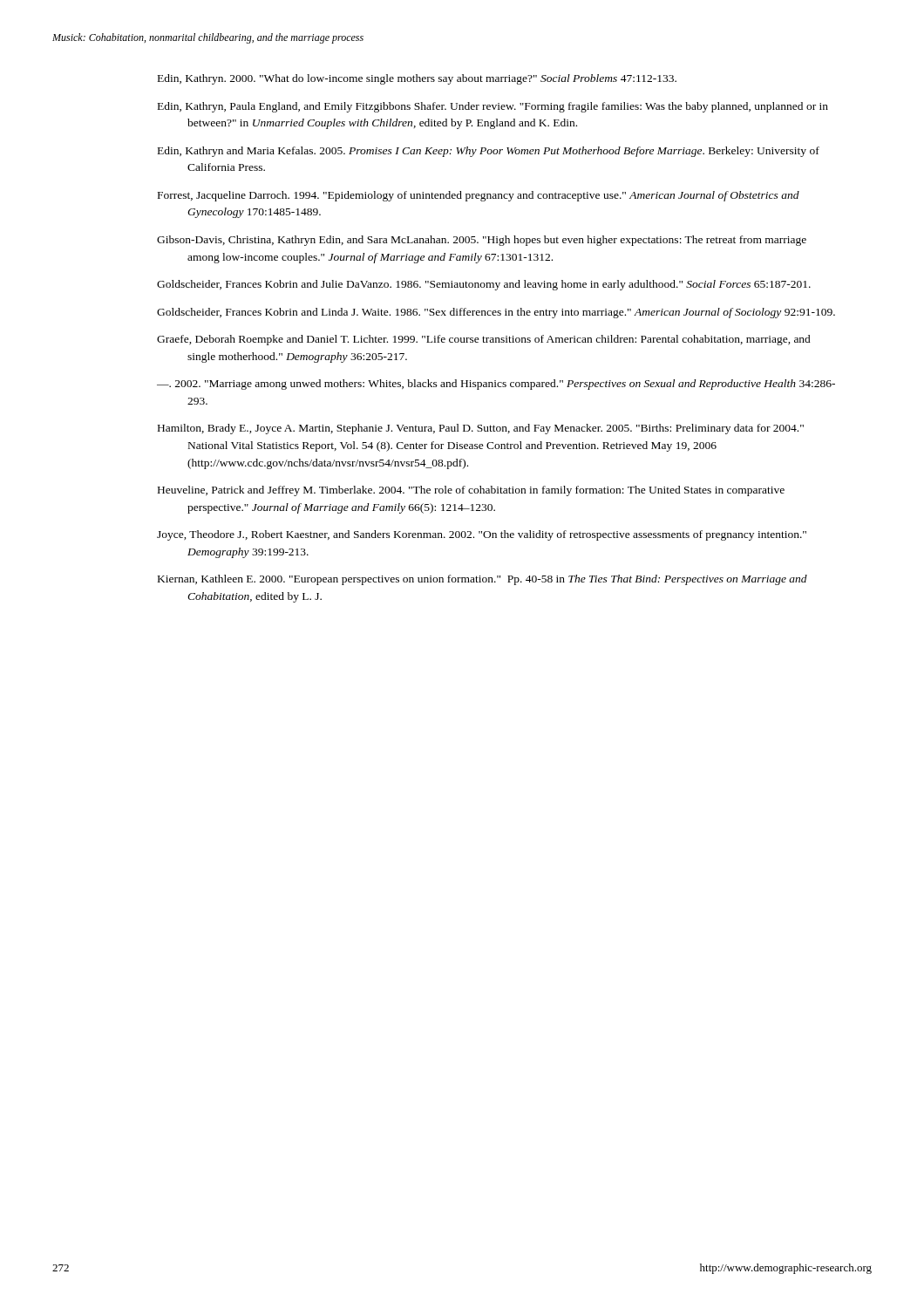Locate the element starting "Graefe, Deborah Roempke and"
The image size is (924, 1308).
(x=484, y=347)
